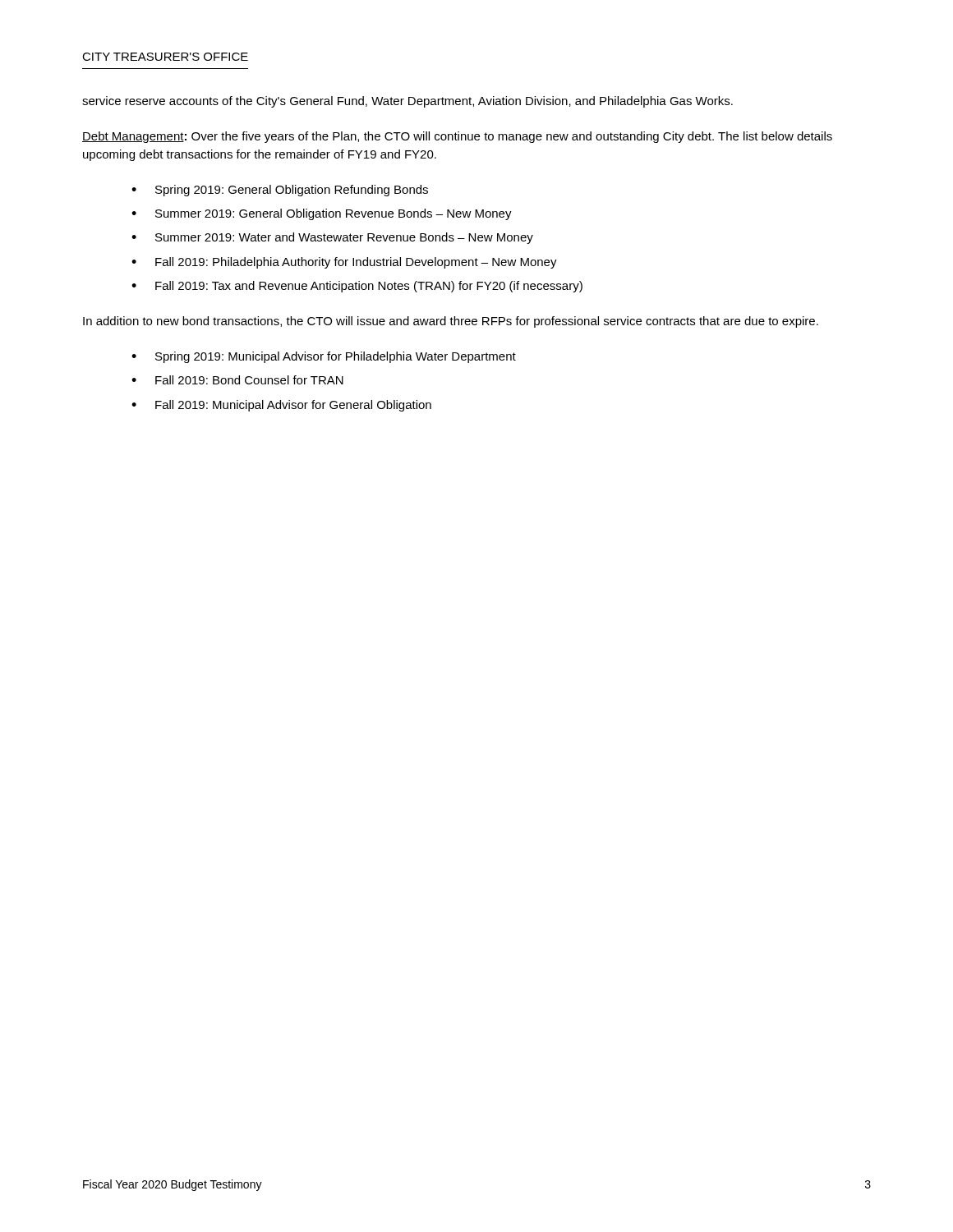Select the text block containing "Debt Management: Over the five"

[457, 145]
